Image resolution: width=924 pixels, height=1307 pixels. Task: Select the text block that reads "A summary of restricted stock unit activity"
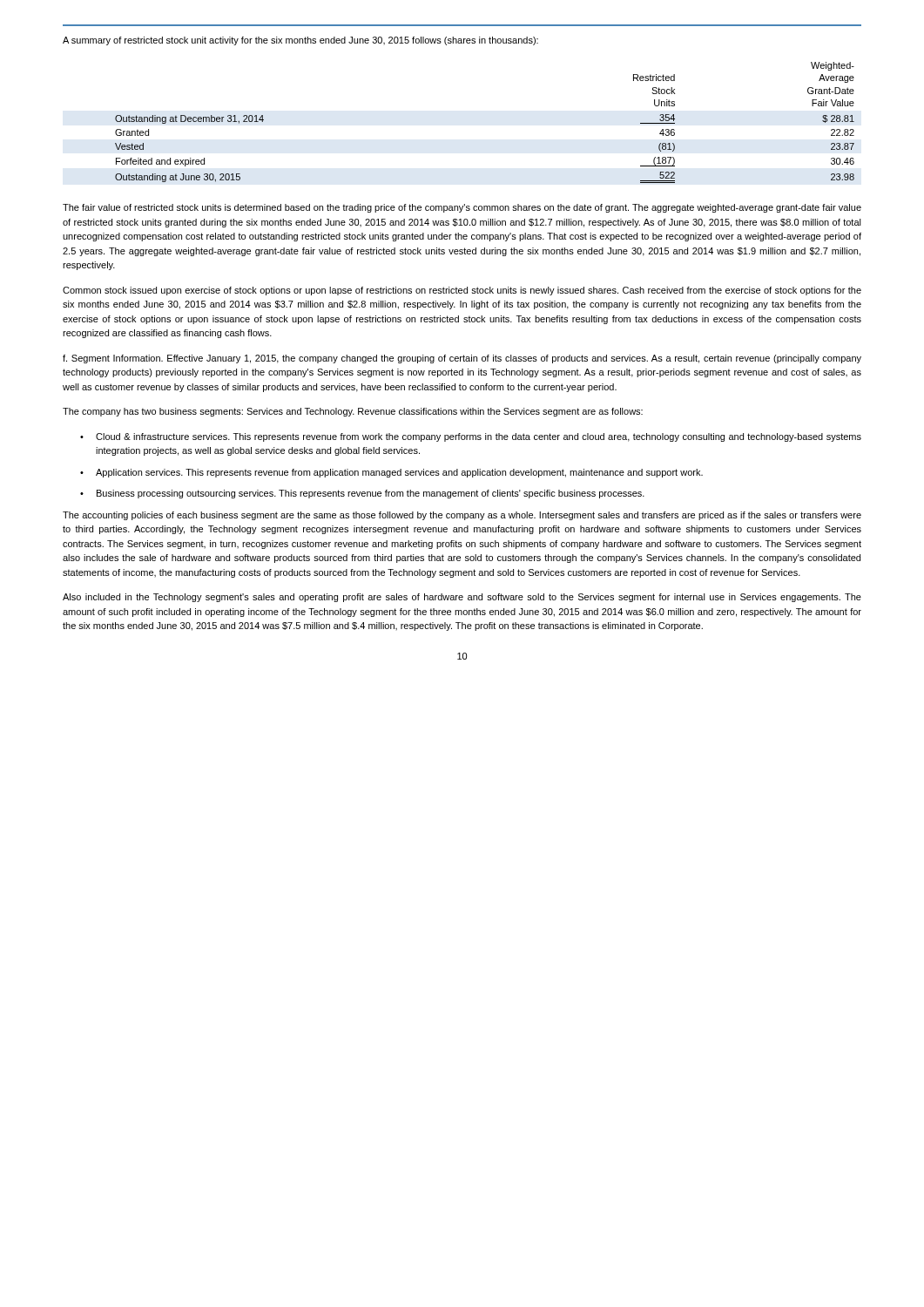tap(301, 40)
